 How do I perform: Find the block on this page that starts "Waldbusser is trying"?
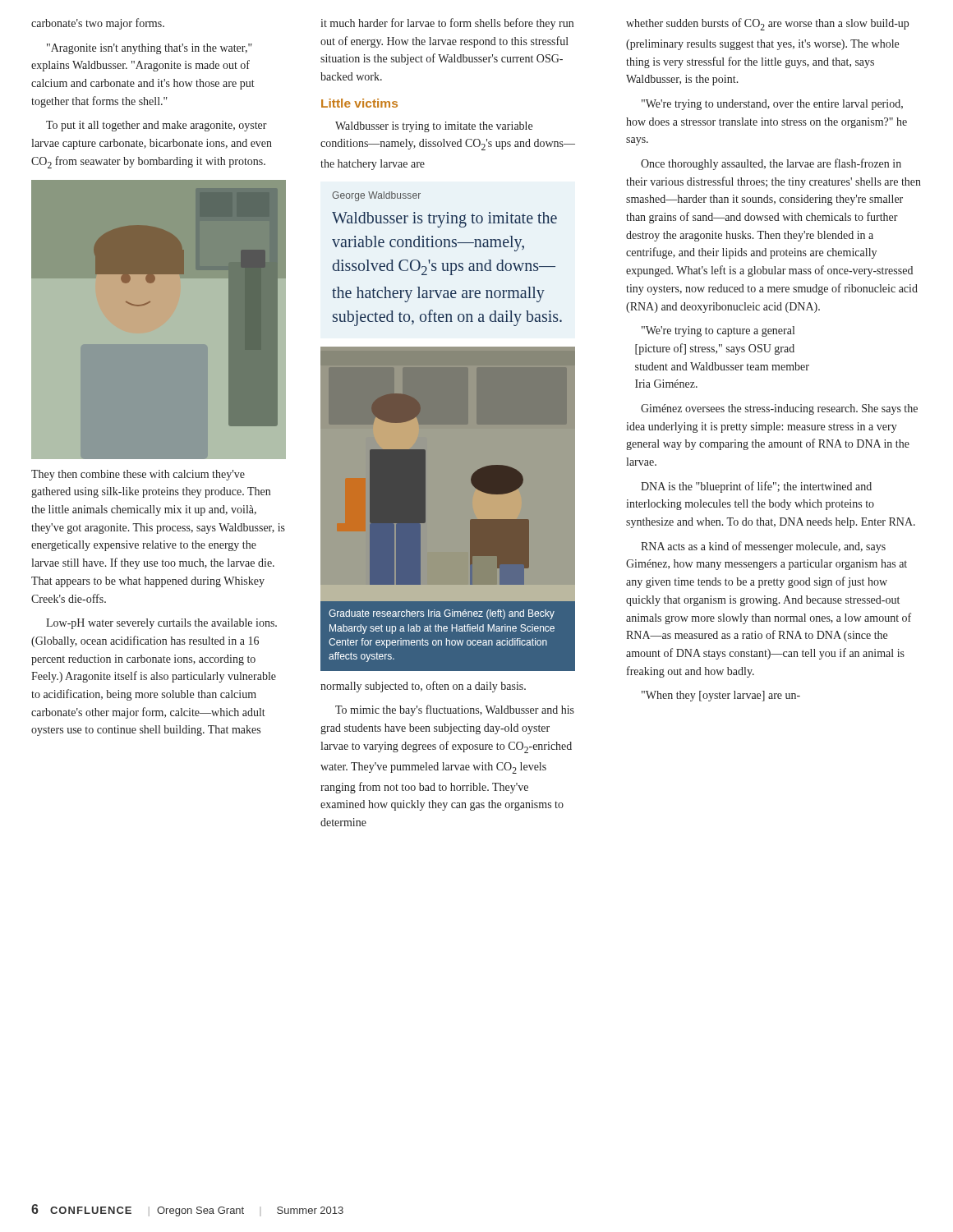coord(448,145)
